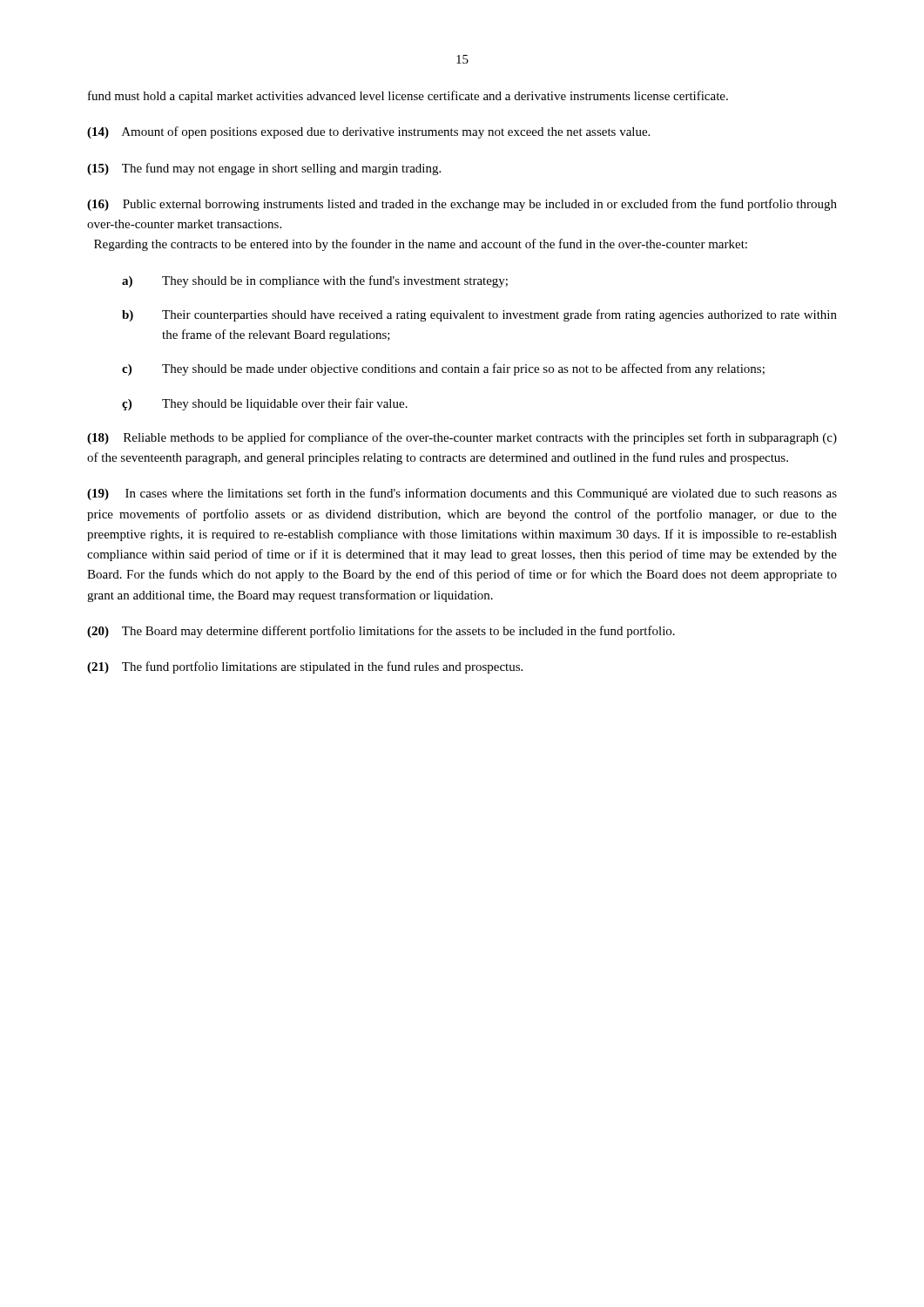This screenshot has width=924, height=1307.
Task: Locate the region starting "c) They should be made"
Action: [479, 369]
